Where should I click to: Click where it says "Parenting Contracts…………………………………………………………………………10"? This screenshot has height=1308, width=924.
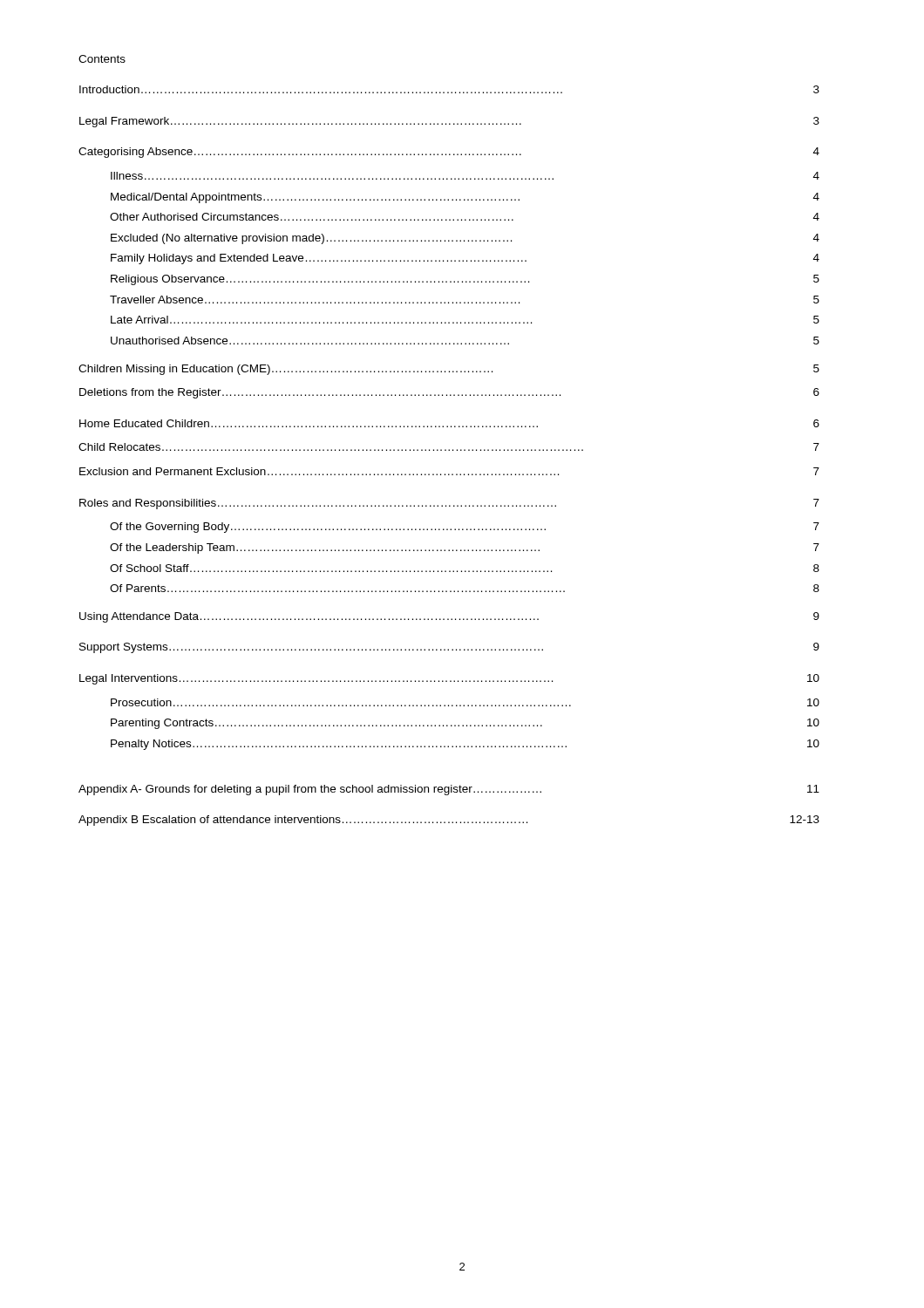(x=465, y=723)
